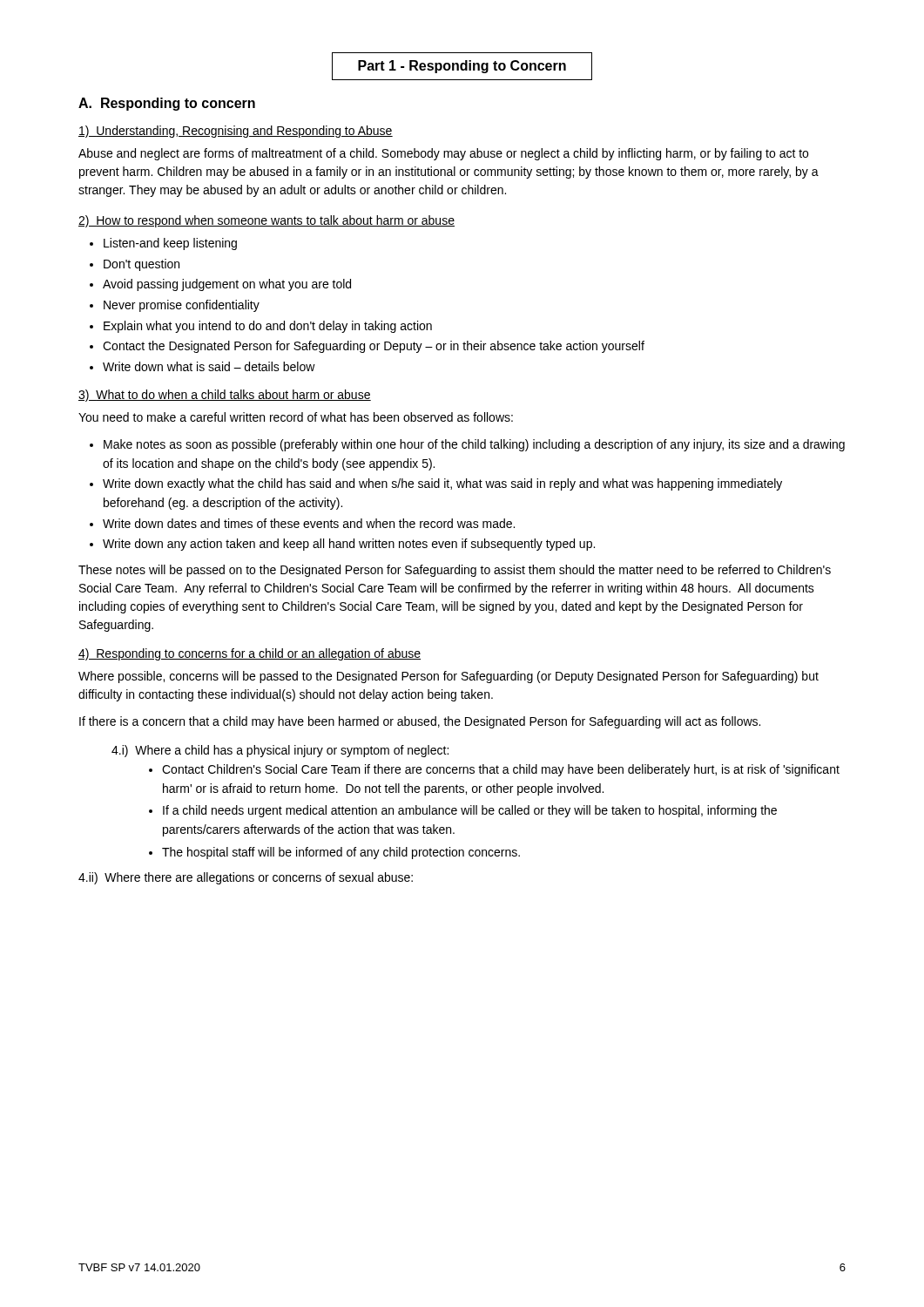This screenshot has width=924, height=1307.
Task: Click on the list item that says "The hospital staff will be informed of any"
Action: [x=341, y=852]
